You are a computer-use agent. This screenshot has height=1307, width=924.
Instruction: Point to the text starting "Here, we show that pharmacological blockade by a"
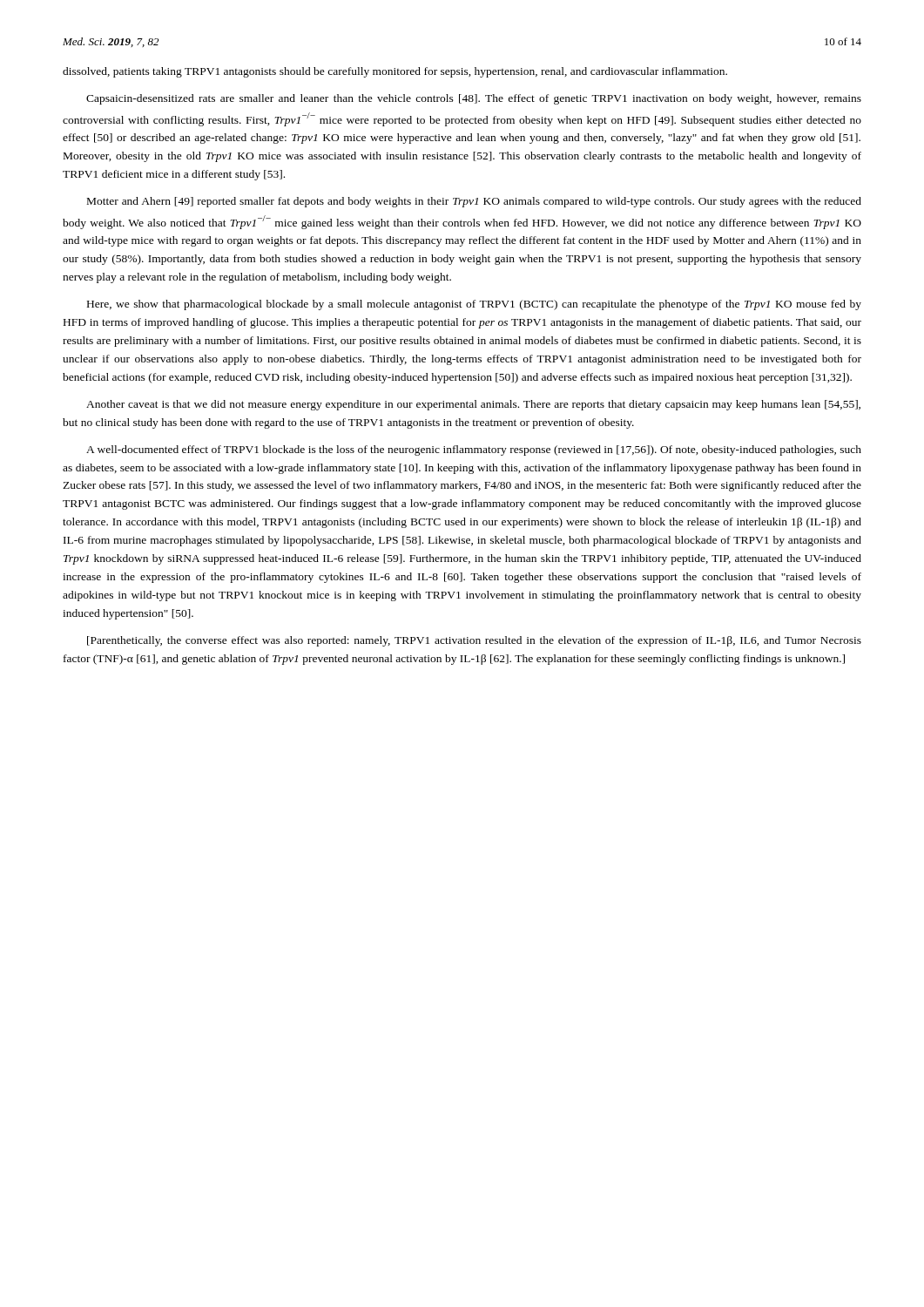pos(462,341)
